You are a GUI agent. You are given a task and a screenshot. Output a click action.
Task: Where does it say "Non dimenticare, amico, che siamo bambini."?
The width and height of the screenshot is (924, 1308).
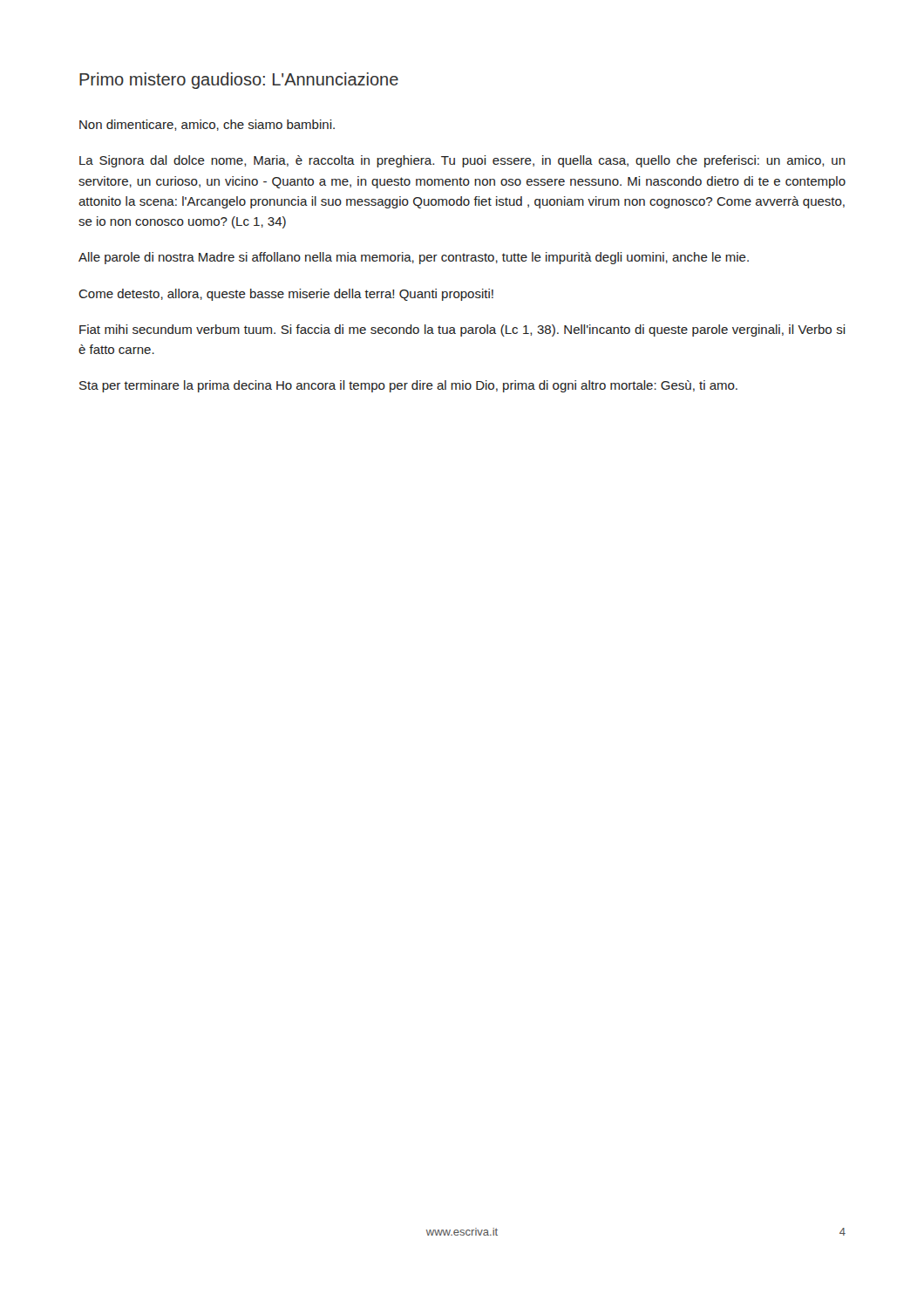207,124
